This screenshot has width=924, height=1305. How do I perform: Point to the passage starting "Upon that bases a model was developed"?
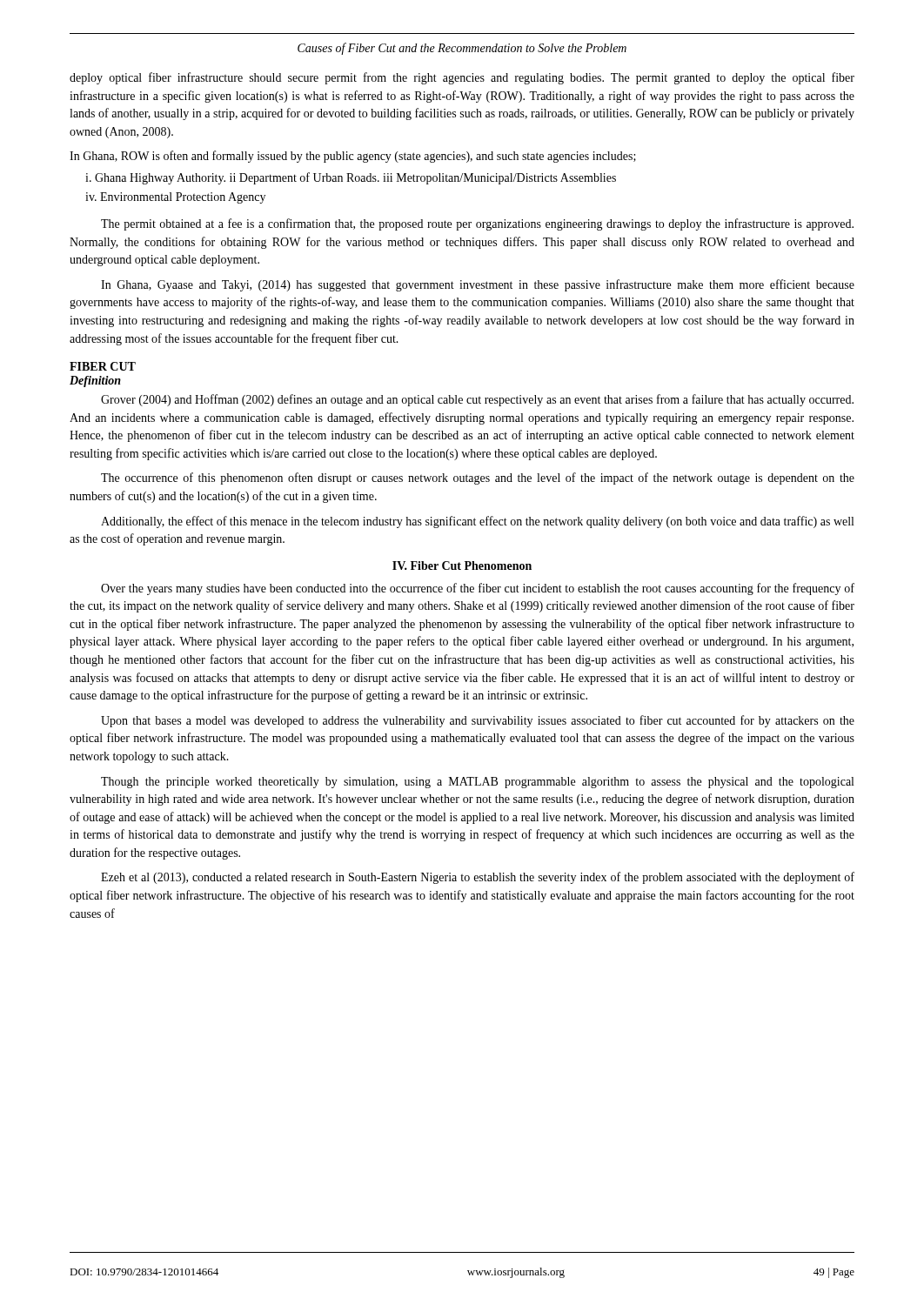(462, 739)
